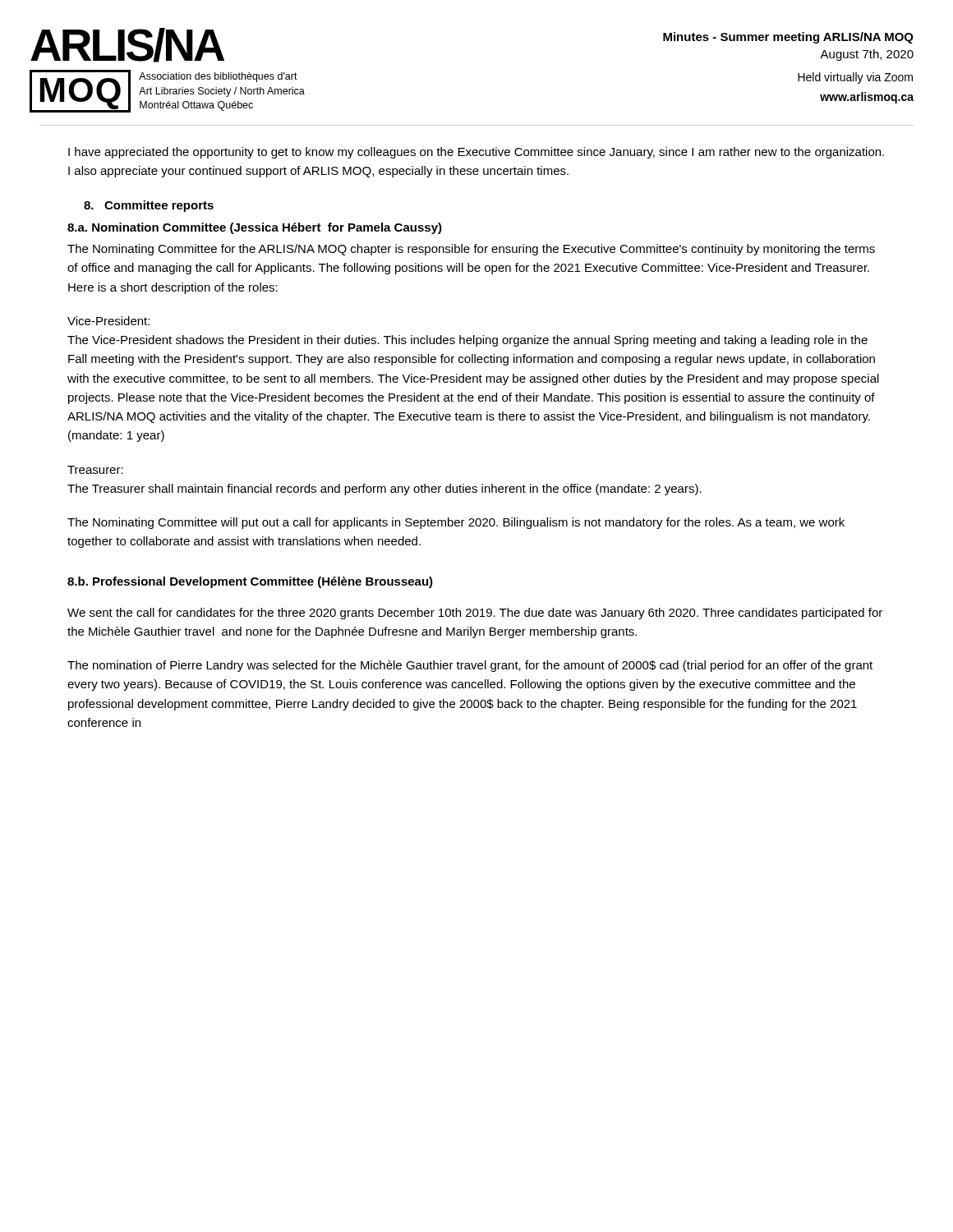Select the text starting "I have appreciated the opportunity to"

pos(476,161)
